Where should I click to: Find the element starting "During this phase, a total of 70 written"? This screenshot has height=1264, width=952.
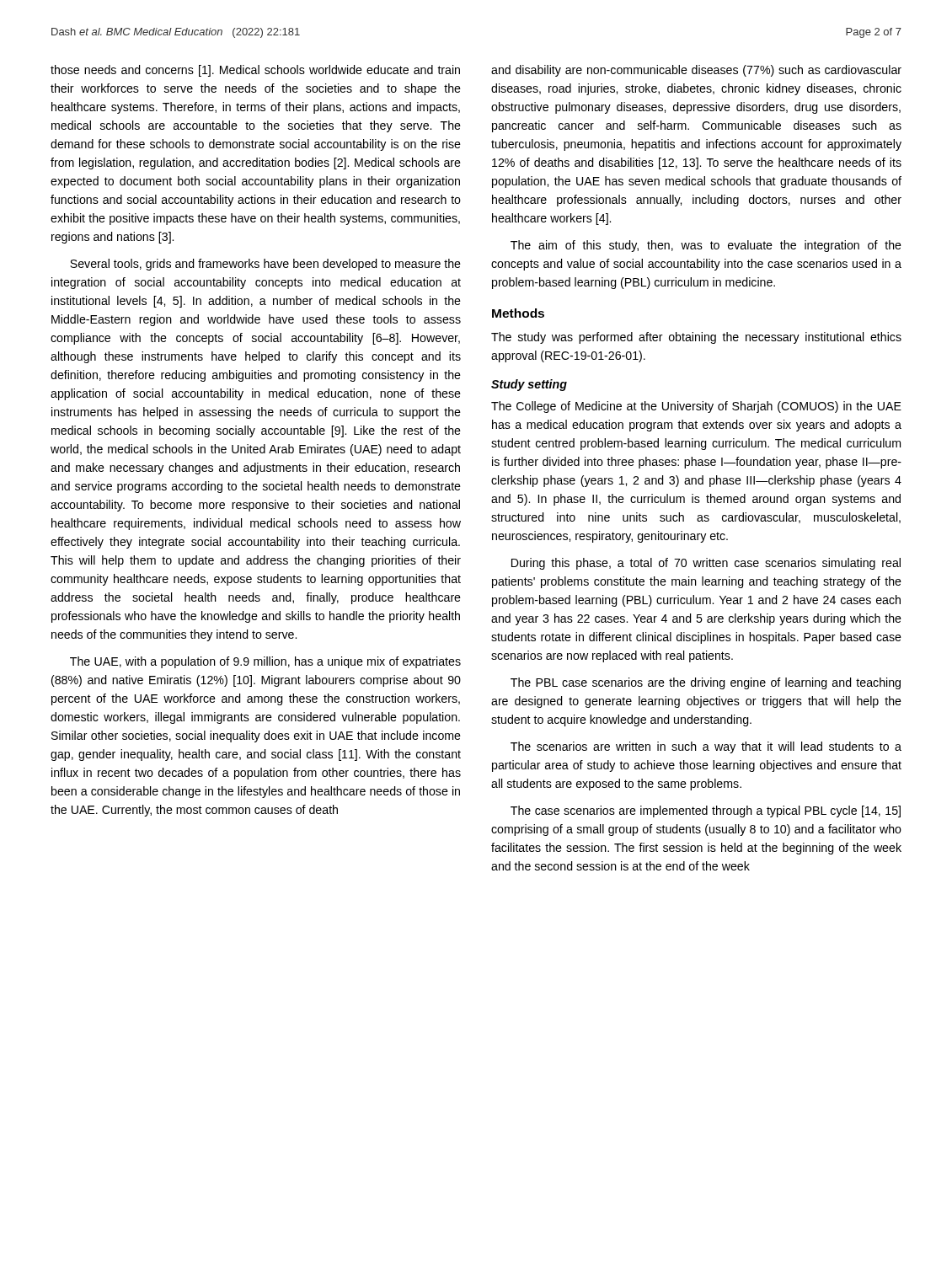[x=696, y=609]
